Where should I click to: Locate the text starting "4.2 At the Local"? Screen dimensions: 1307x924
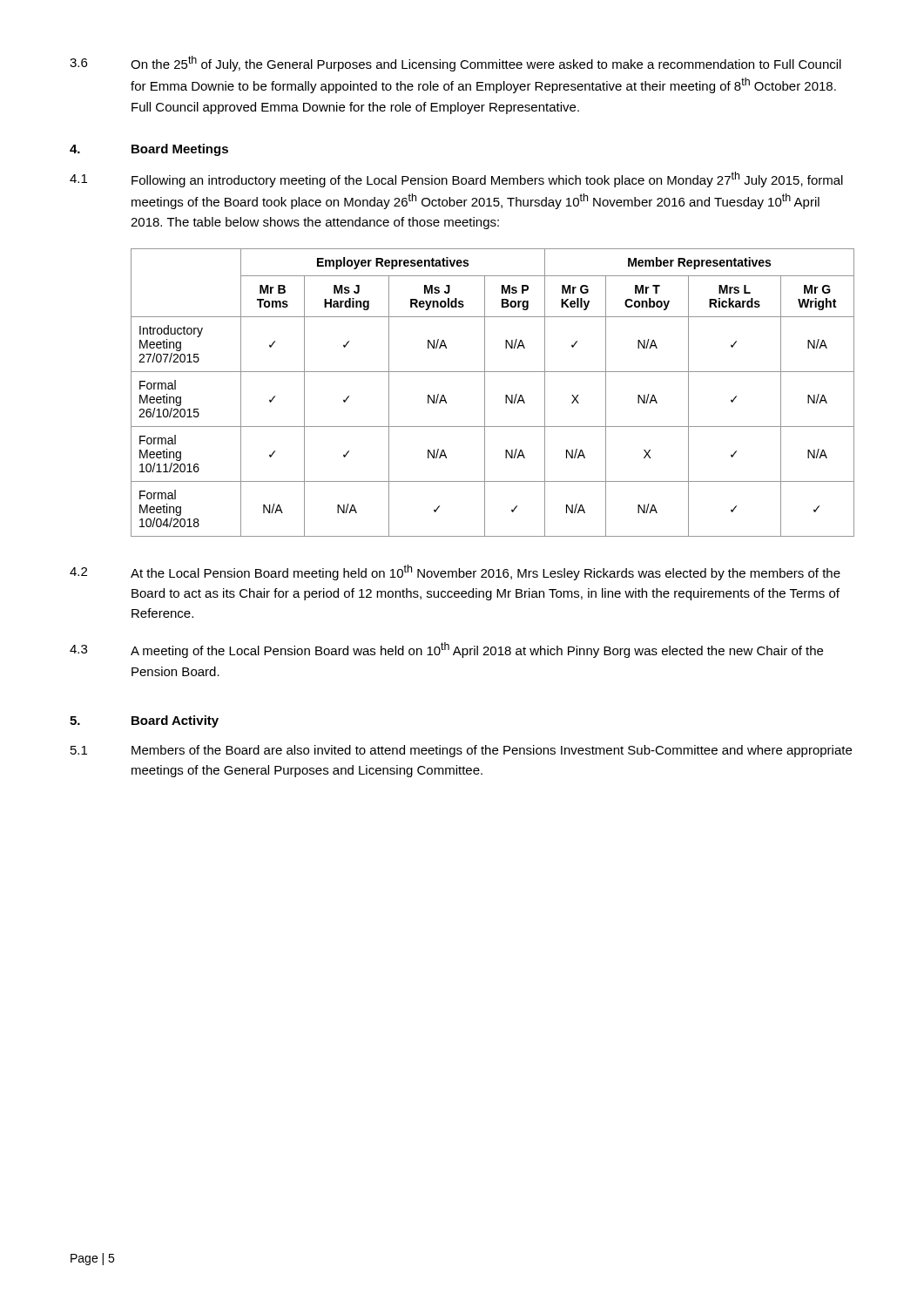point(462,592)
